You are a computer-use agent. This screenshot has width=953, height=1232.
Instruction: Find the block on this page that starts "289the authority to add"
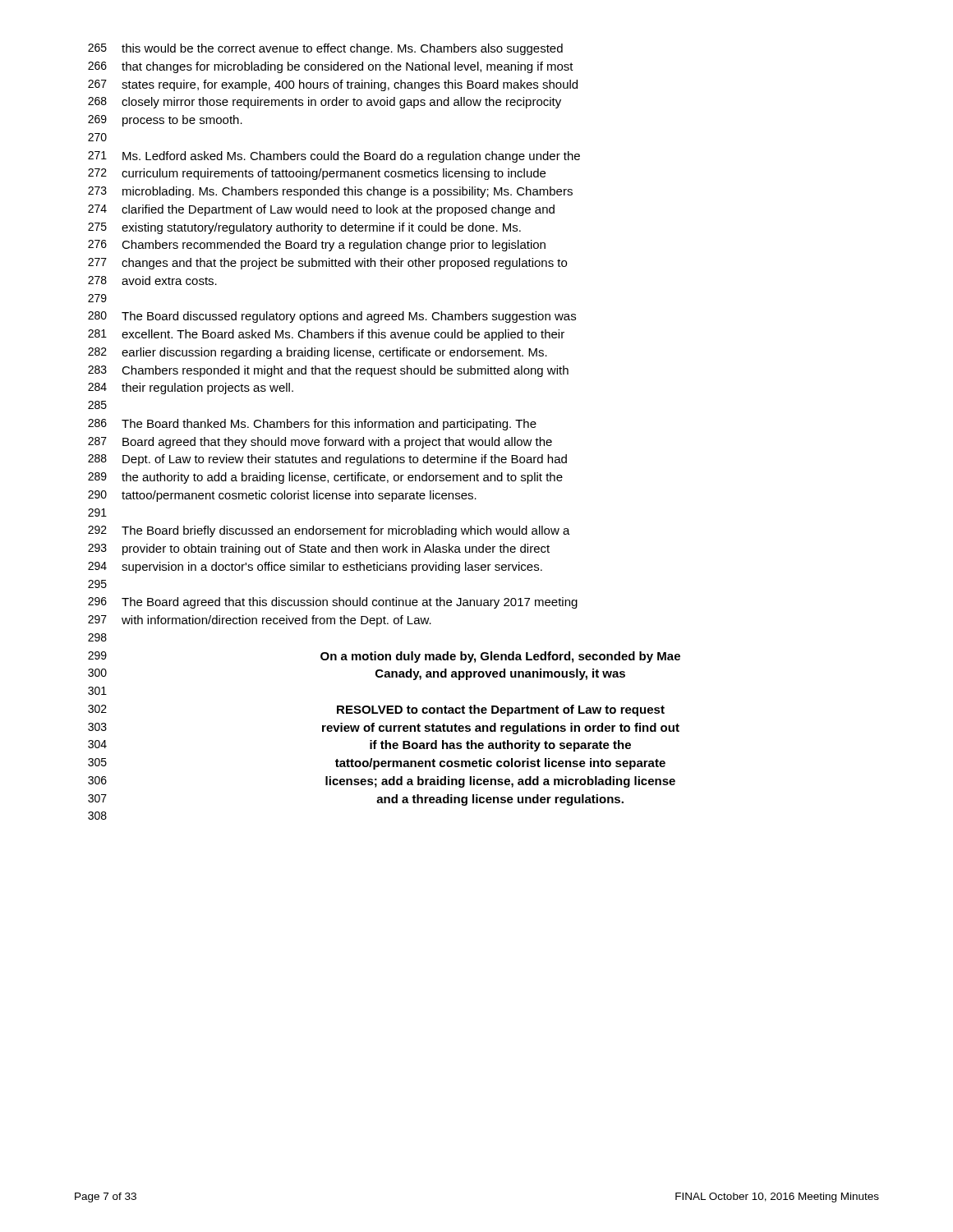point(476,477)
